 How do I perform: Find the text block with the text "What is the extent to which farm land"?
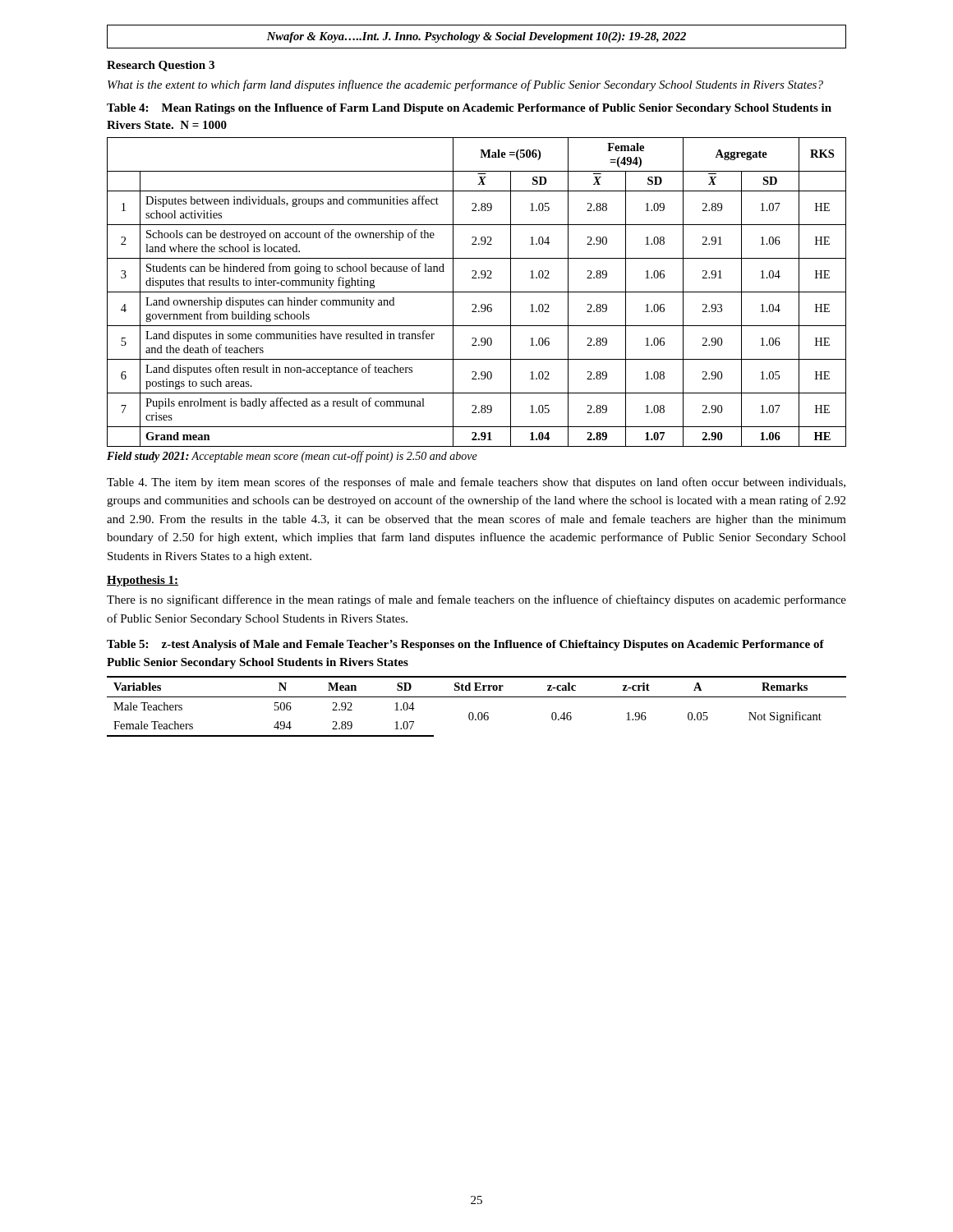pos(465,85)
